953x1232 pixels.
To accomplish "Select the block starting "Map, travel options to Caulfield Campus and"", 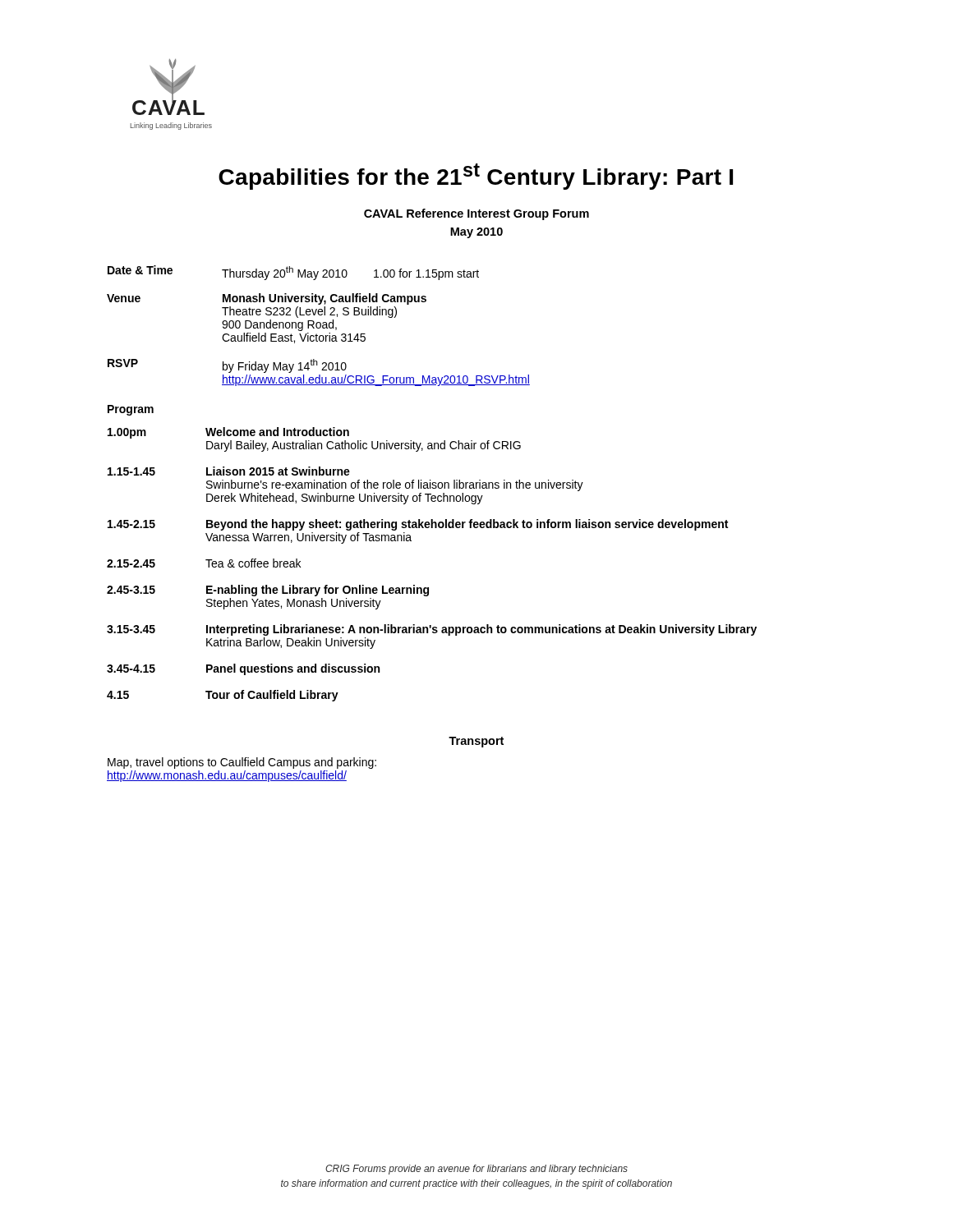I will coord(242,763).
